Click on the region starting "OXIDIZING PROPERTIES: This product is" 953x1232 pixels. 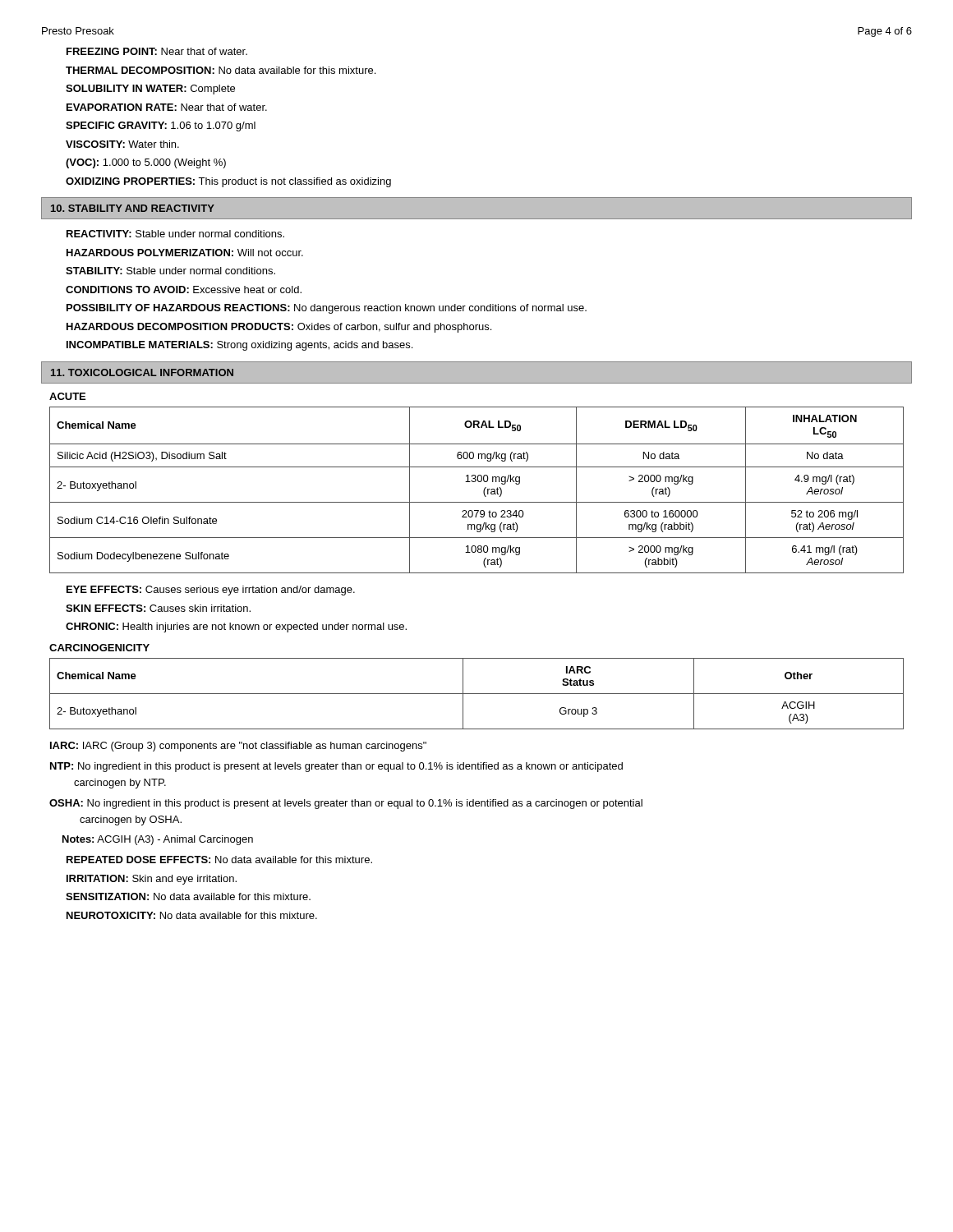[x=229, y=181]
